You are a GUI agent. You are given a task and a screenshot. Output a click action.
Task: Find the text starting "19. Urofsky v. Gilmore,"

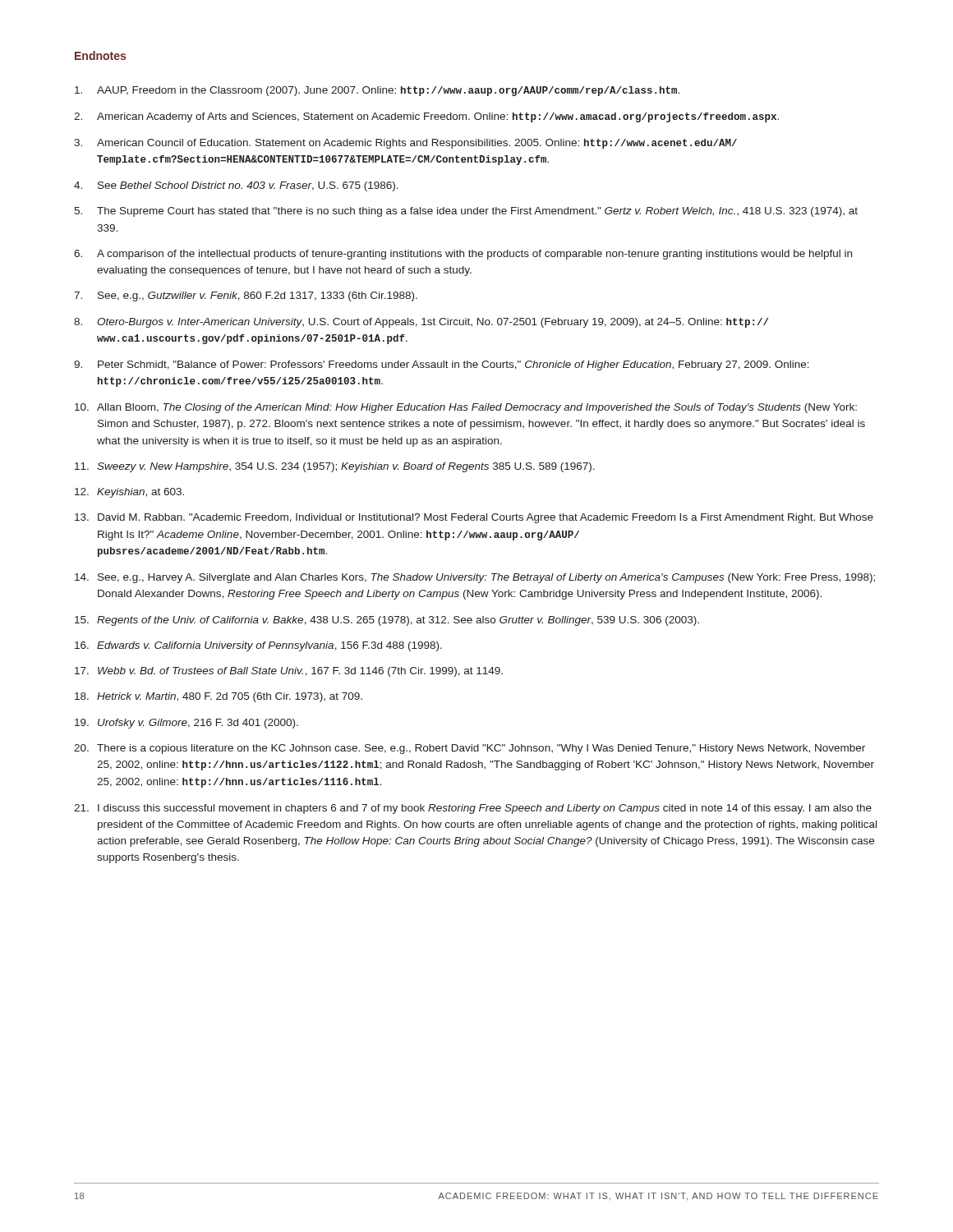click(x=186, y=724)
